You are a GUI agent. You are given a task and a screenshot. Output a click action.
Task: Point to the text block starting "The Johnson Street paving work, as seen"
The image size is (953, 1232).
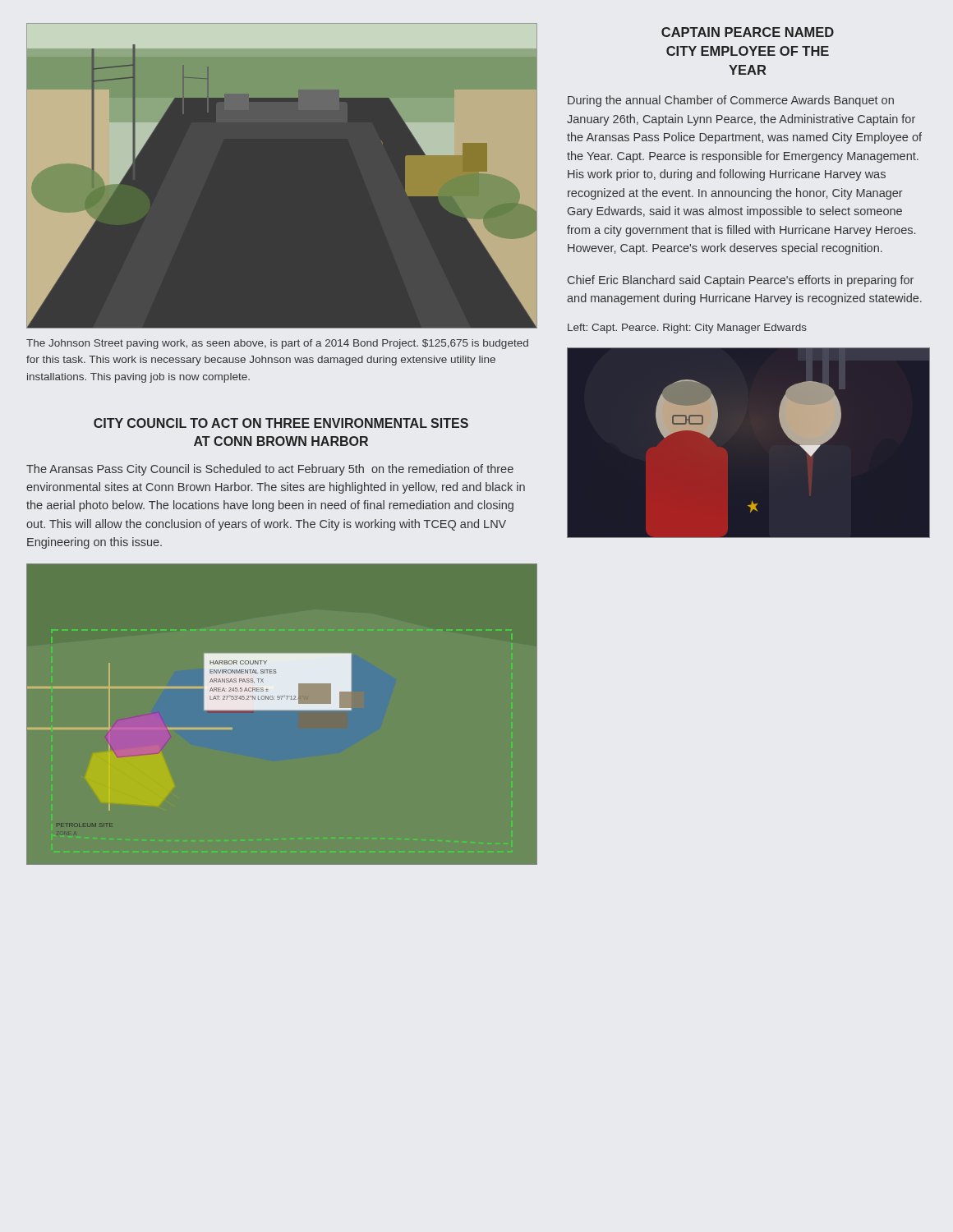pos(281,360)
